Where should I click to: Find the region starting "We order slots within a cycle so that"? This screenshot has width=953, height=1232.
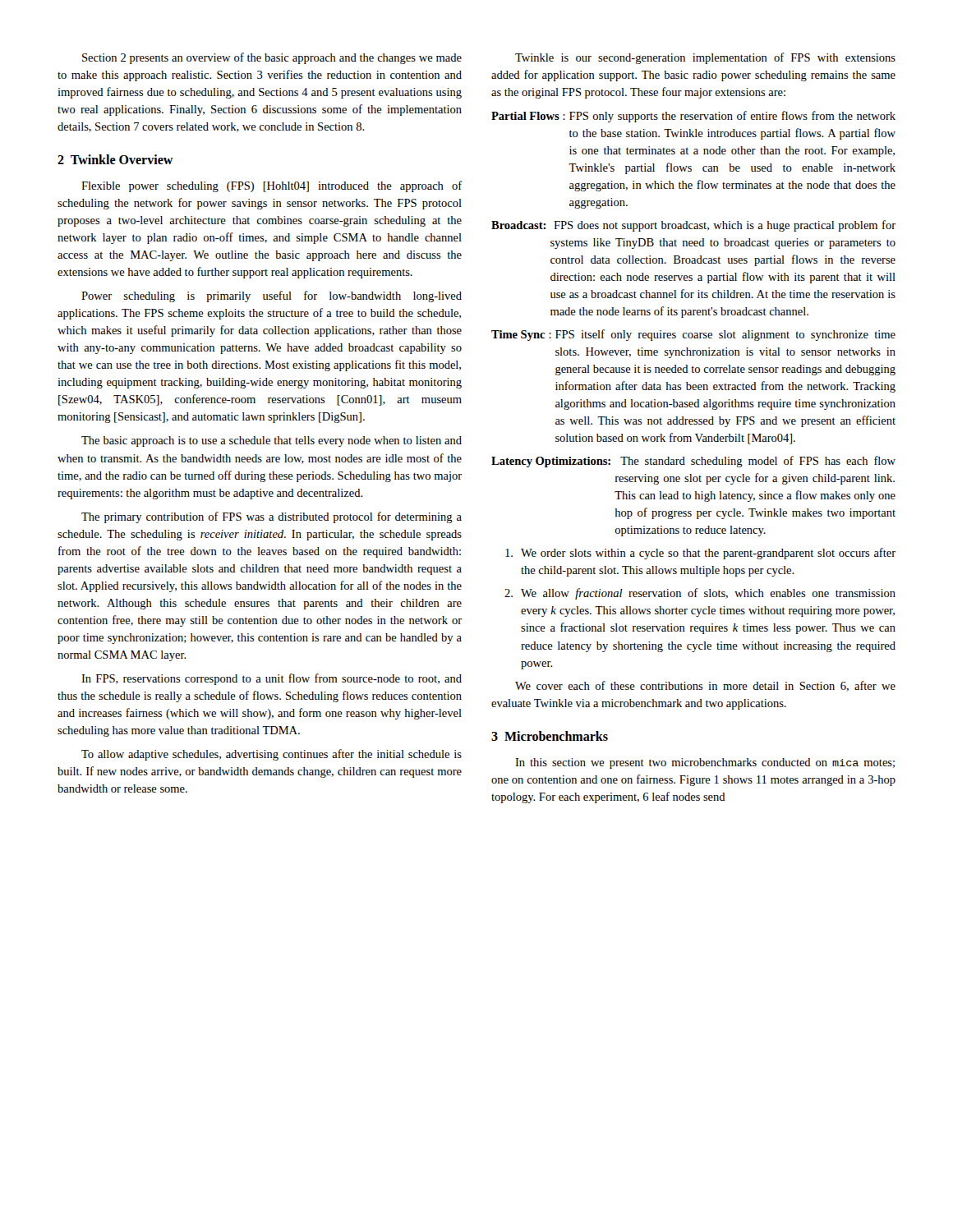700,562
